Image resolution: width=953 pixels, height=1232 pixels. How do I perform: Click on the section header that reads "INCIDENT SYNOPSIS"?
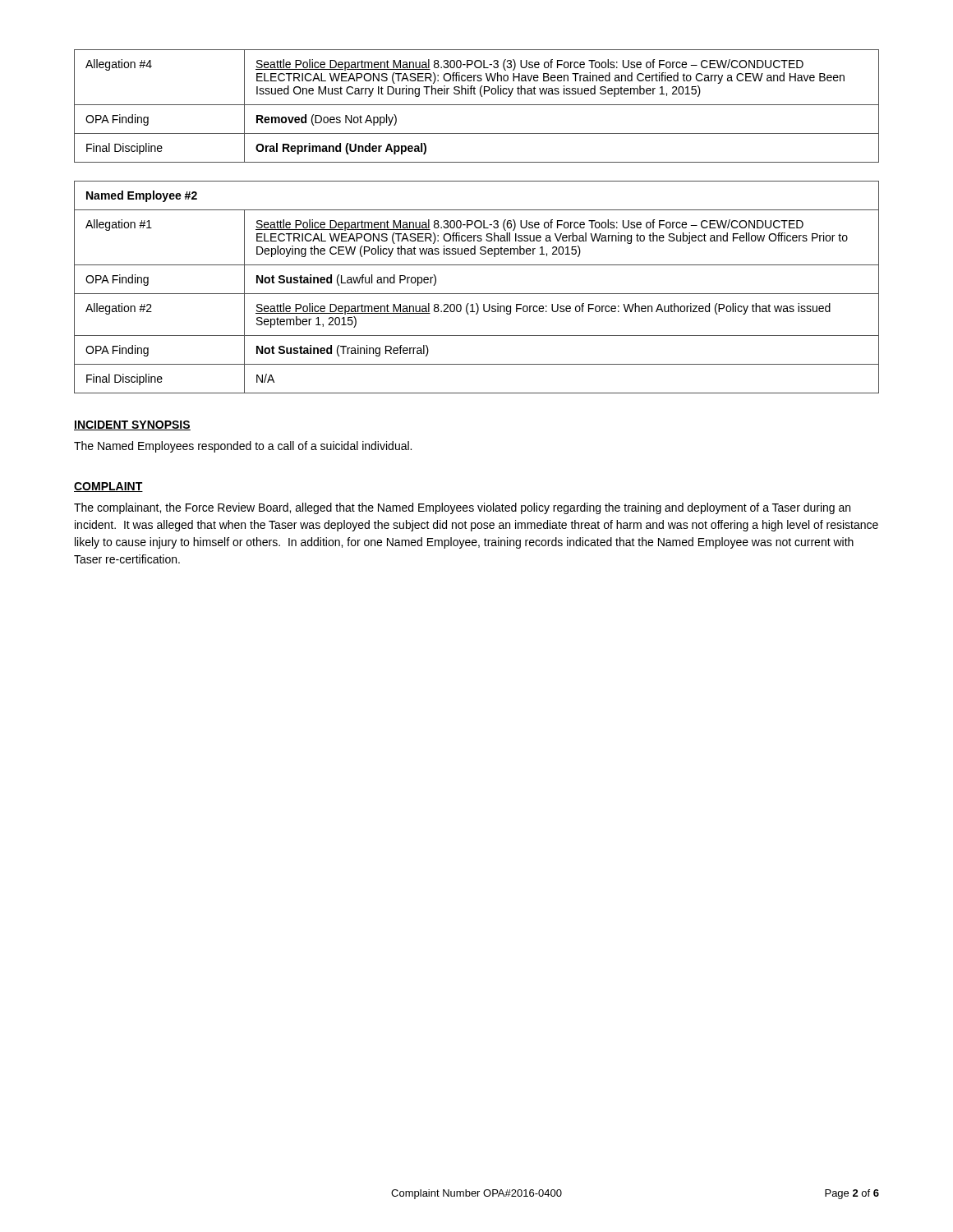(x=132, y=425)
